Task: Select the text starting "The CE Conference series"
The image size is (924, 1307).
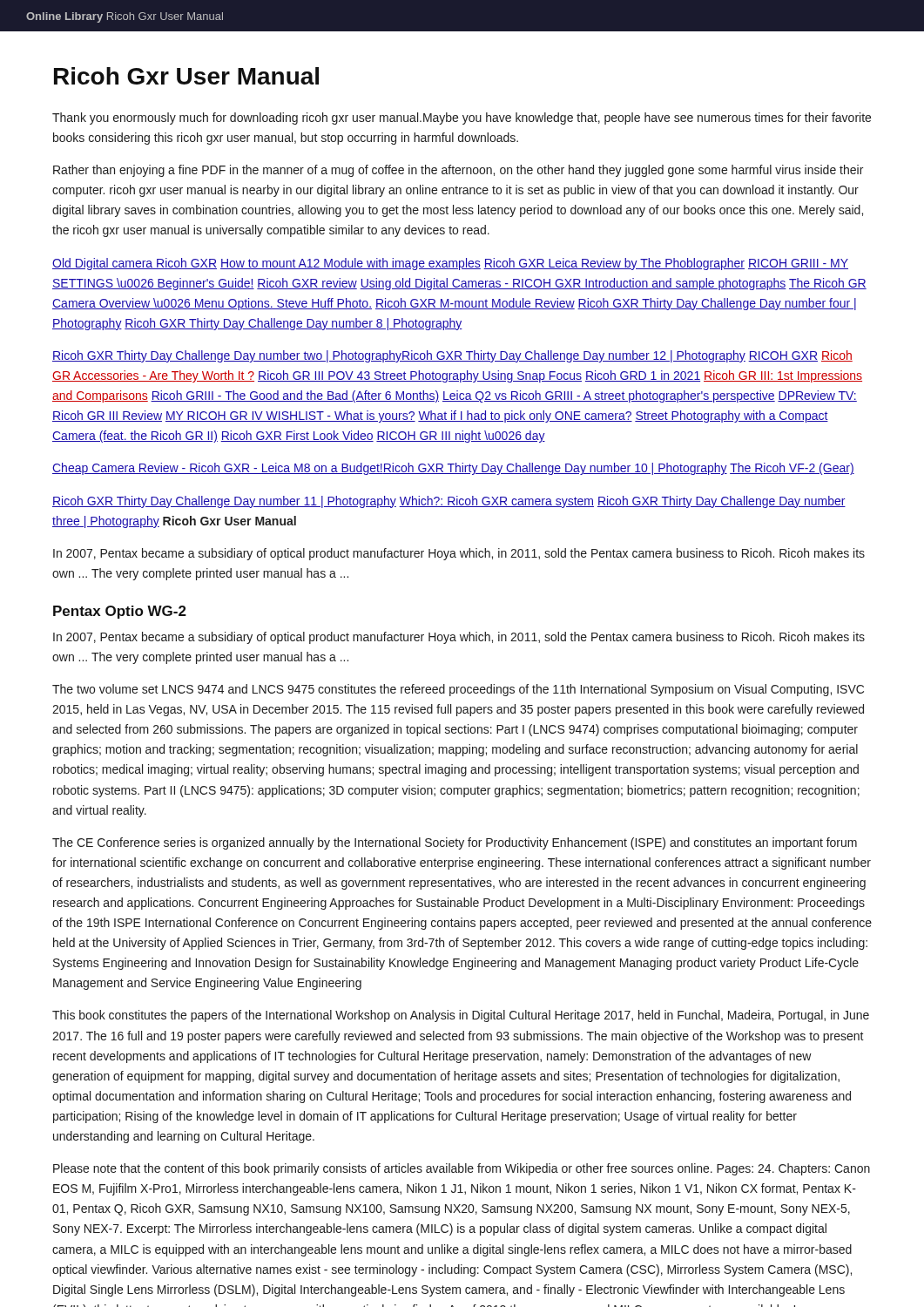Action: [x=462, y=913]
